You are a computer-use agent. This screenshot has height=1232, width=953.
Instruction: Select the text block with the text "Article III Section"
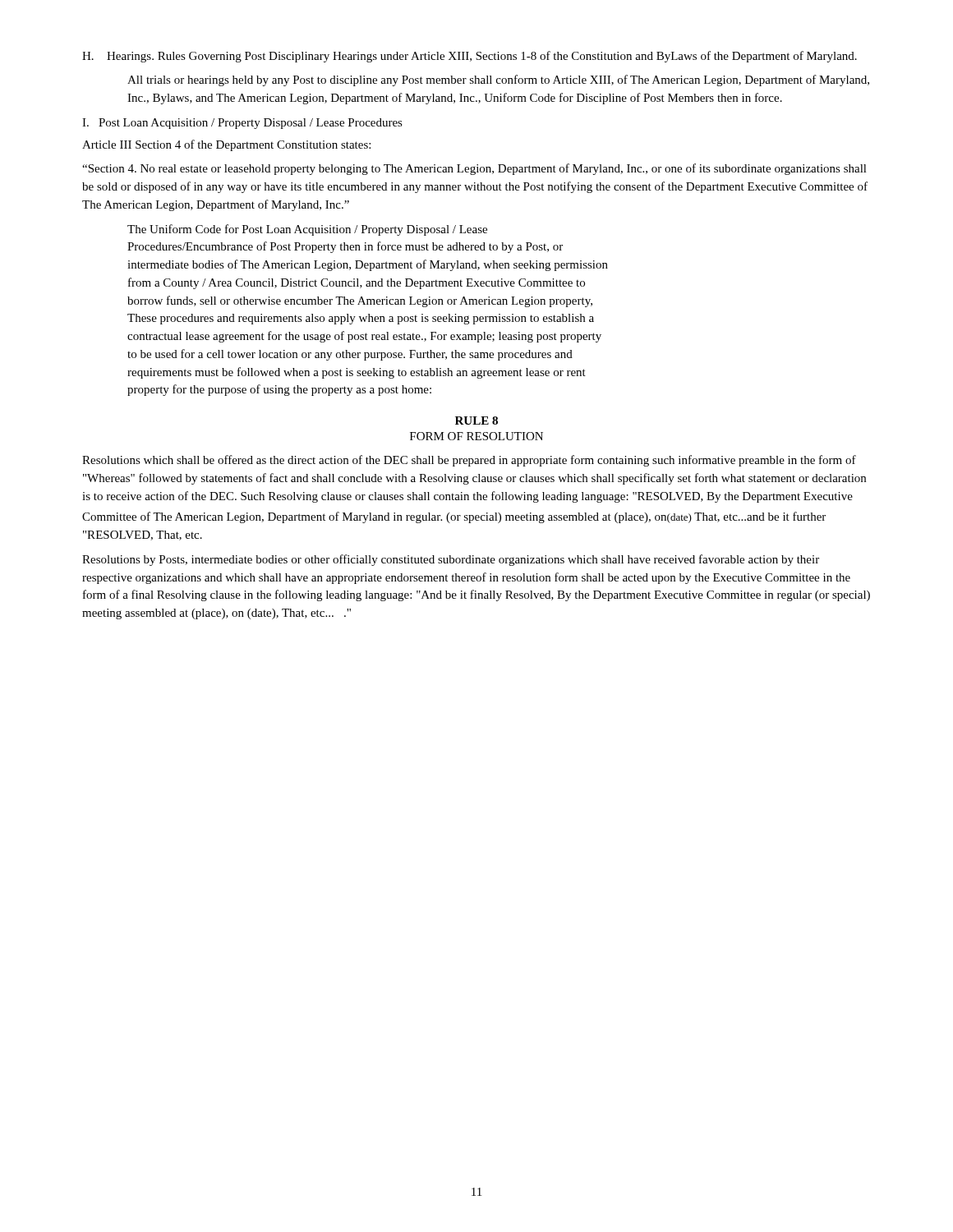pos(227,144)
